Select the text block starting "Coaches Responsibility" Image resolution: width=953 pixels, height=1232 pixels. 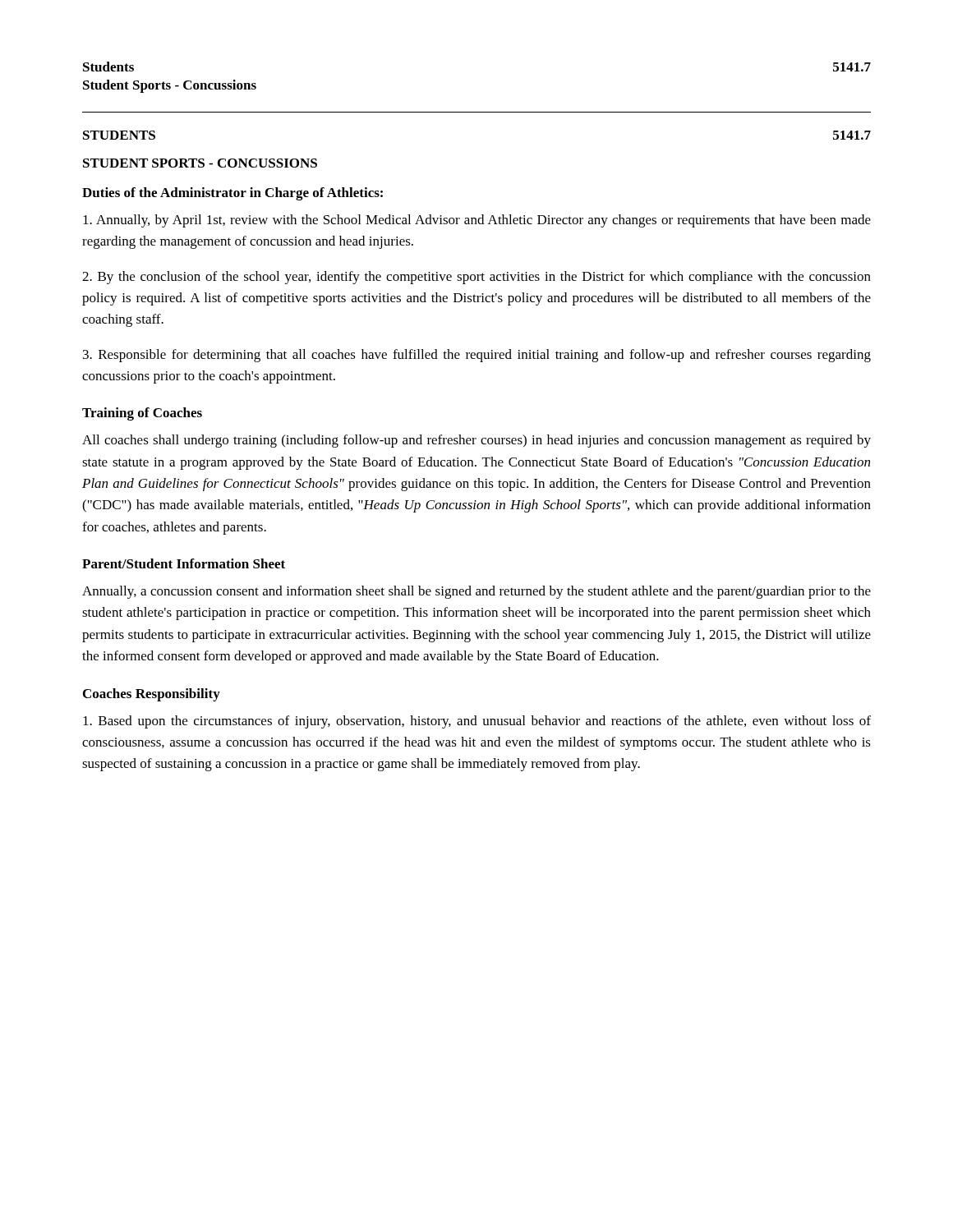pos(151,693)
